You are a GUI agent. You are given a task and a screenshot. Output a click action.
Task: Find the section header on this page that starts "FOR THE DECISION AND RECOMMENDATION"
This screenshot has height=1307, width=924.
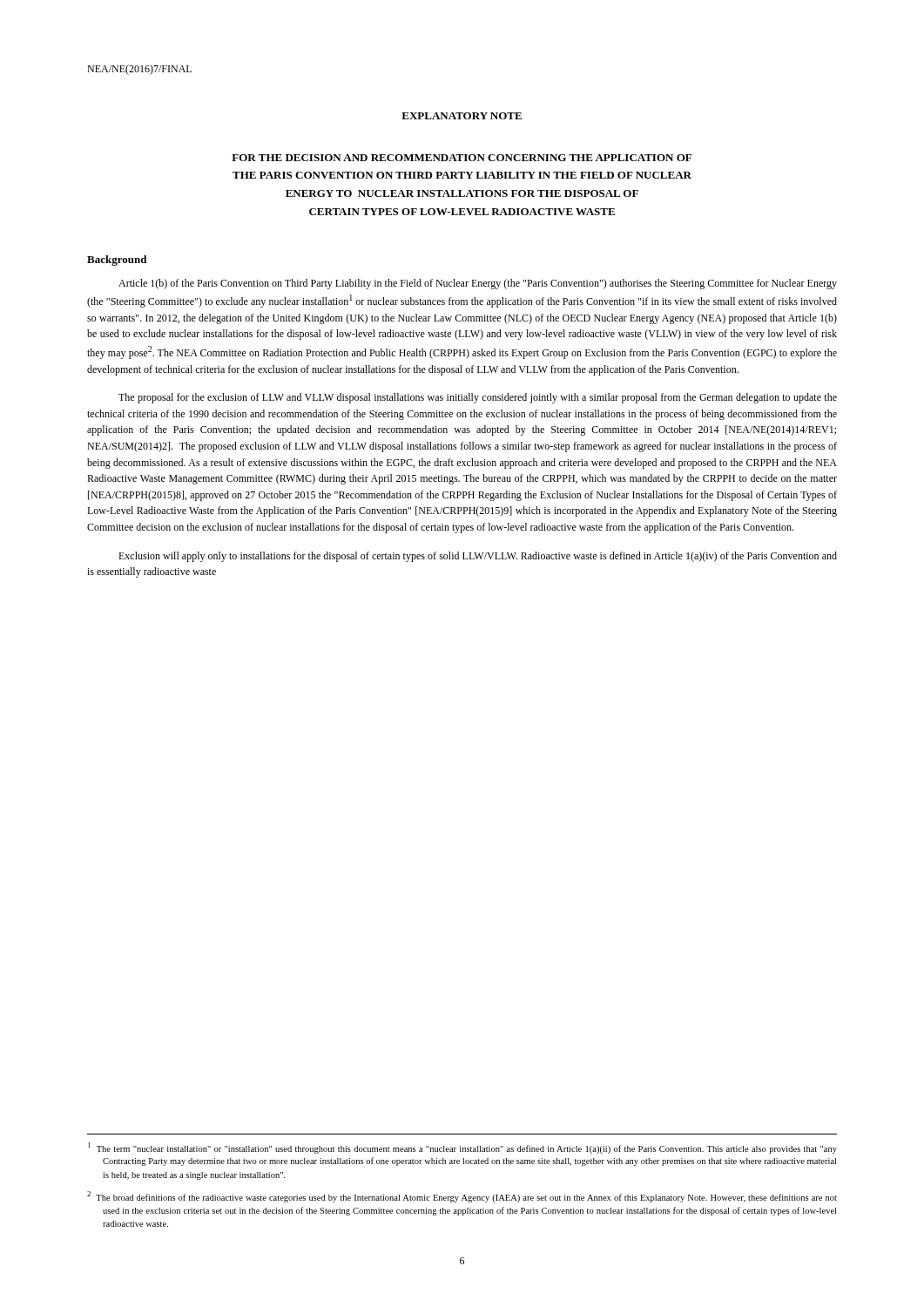(x=462, y=184)
